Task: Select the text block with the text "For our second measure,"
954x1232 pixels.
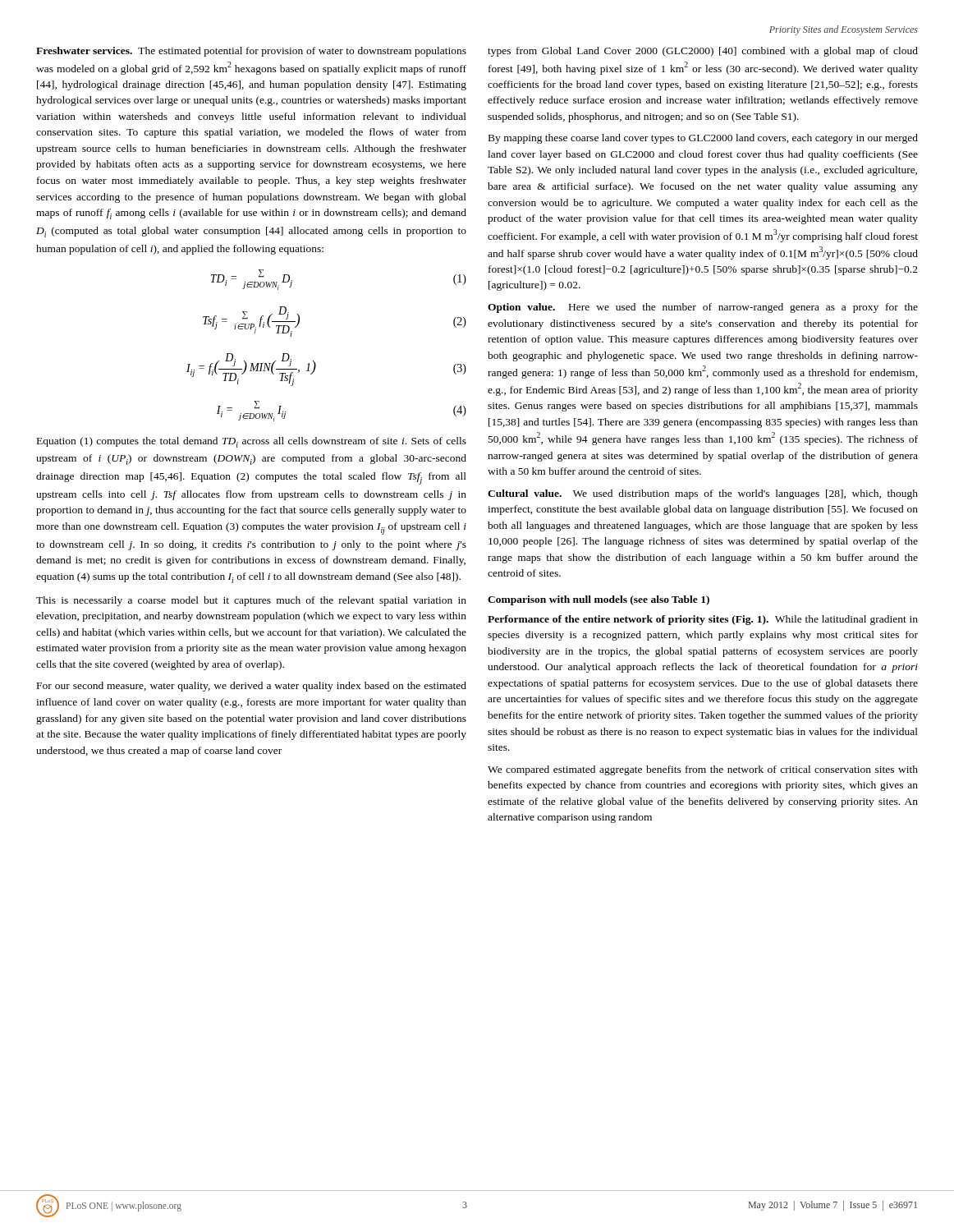Action: pos(251,718)
